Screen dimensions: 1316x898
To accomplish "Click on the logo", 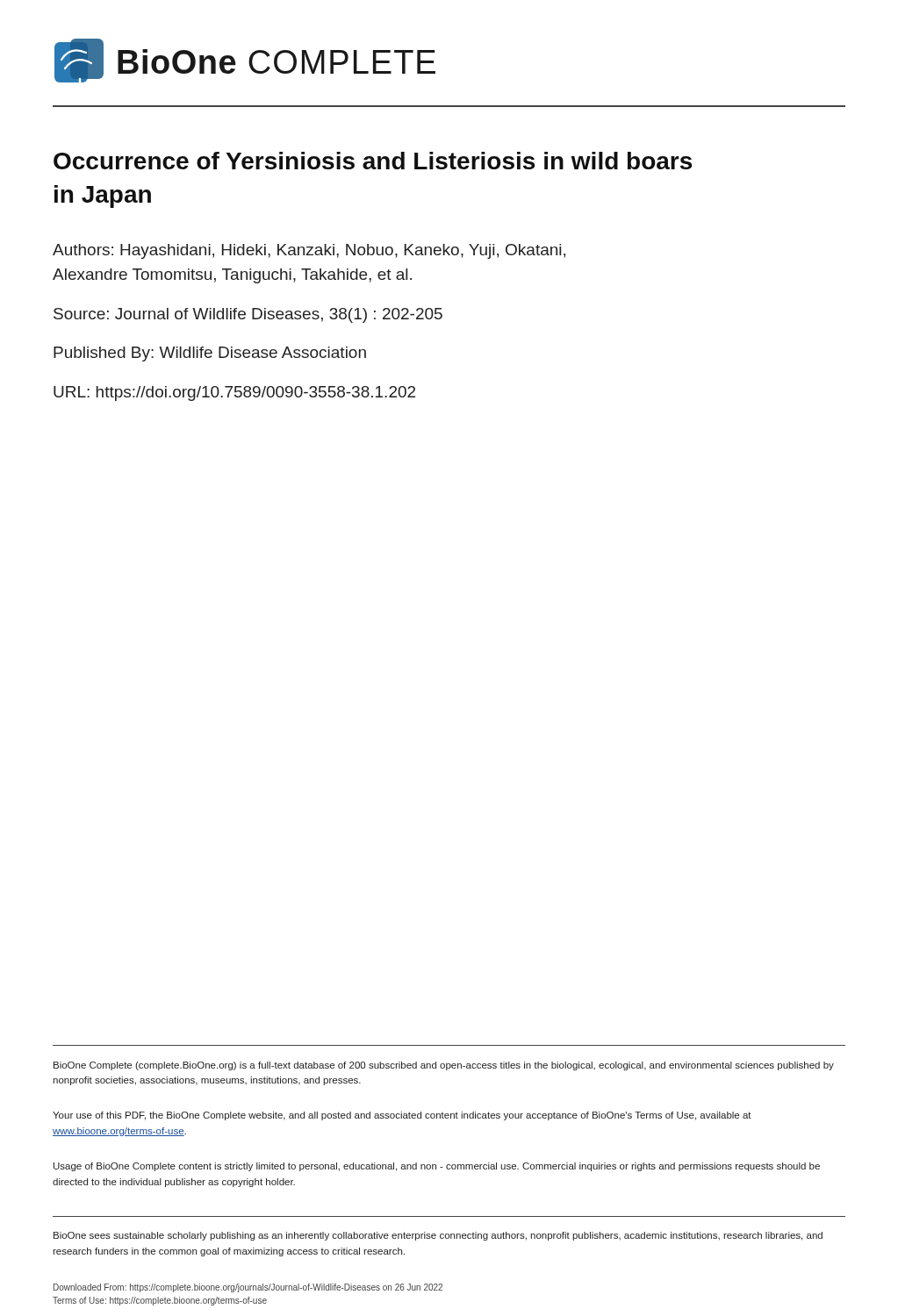I will (449, 62).
